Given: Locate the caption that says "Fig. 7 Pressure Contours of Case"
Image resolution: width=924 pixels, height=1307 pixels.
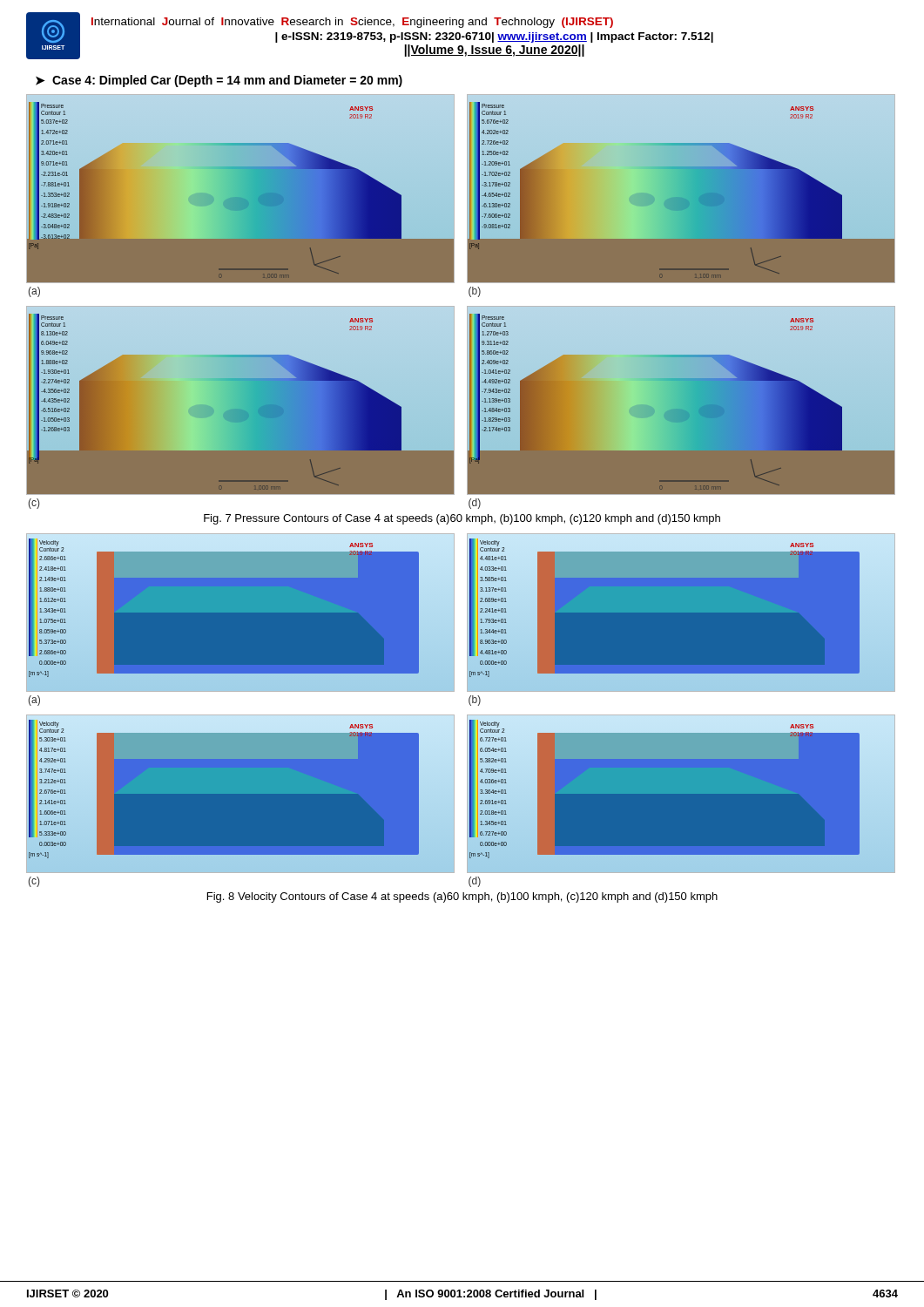Looking at the screenshot, I should coord(462,518).
